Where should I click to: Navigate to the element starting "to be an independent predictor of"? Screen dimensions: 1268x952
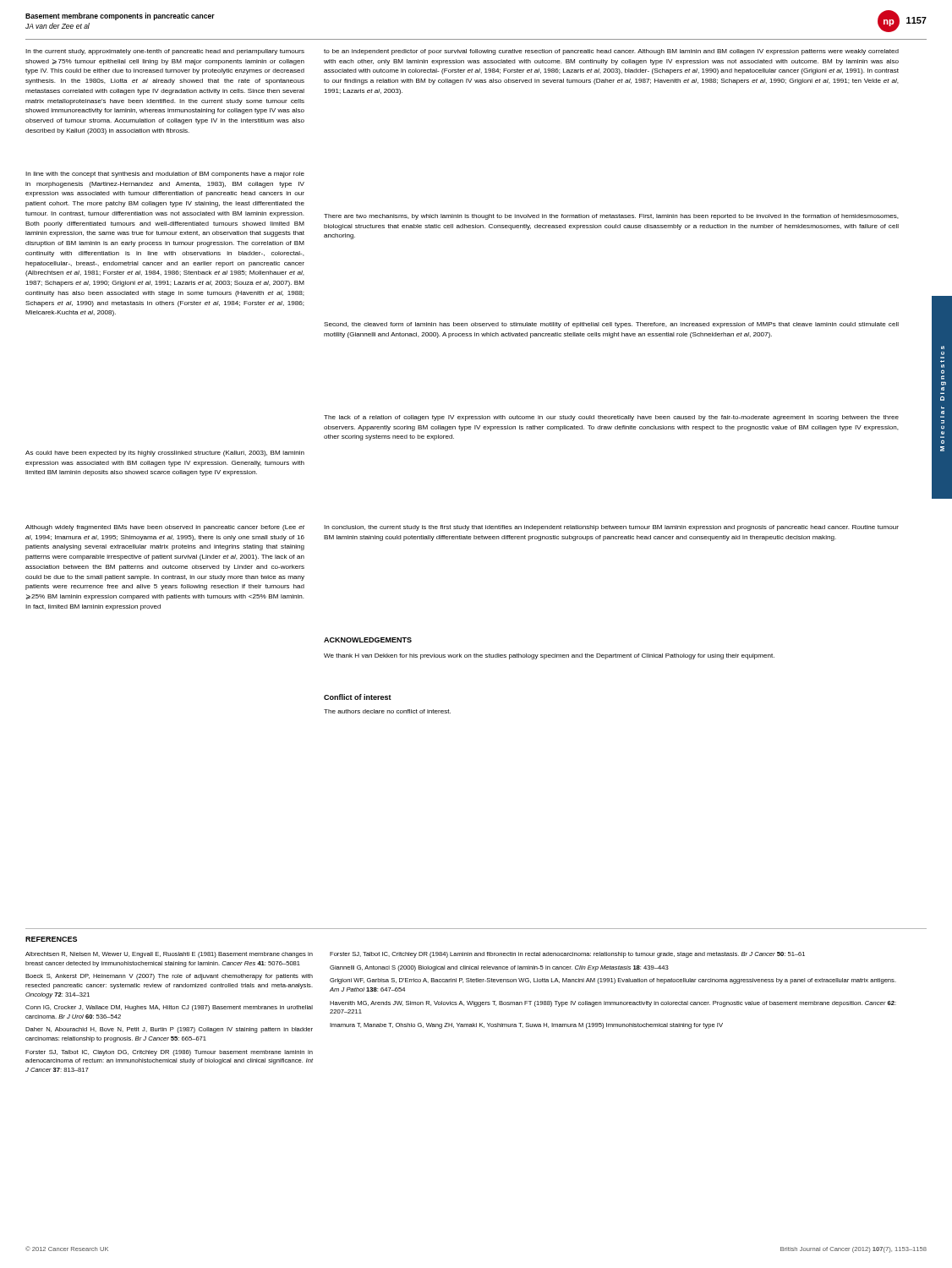click(611, 71)
